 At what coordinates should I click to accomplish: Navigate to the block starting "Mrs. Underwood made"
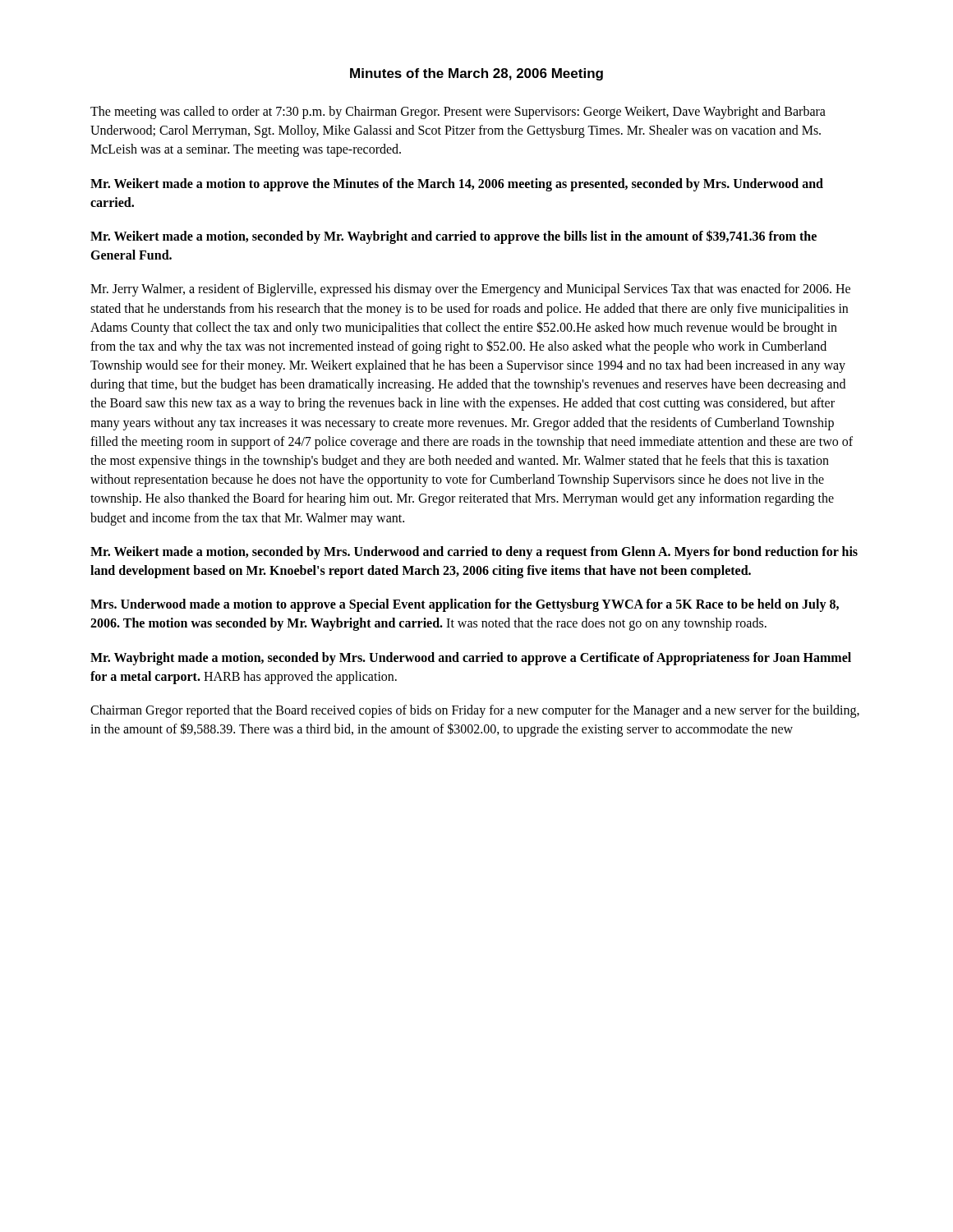tap(465, 614)
